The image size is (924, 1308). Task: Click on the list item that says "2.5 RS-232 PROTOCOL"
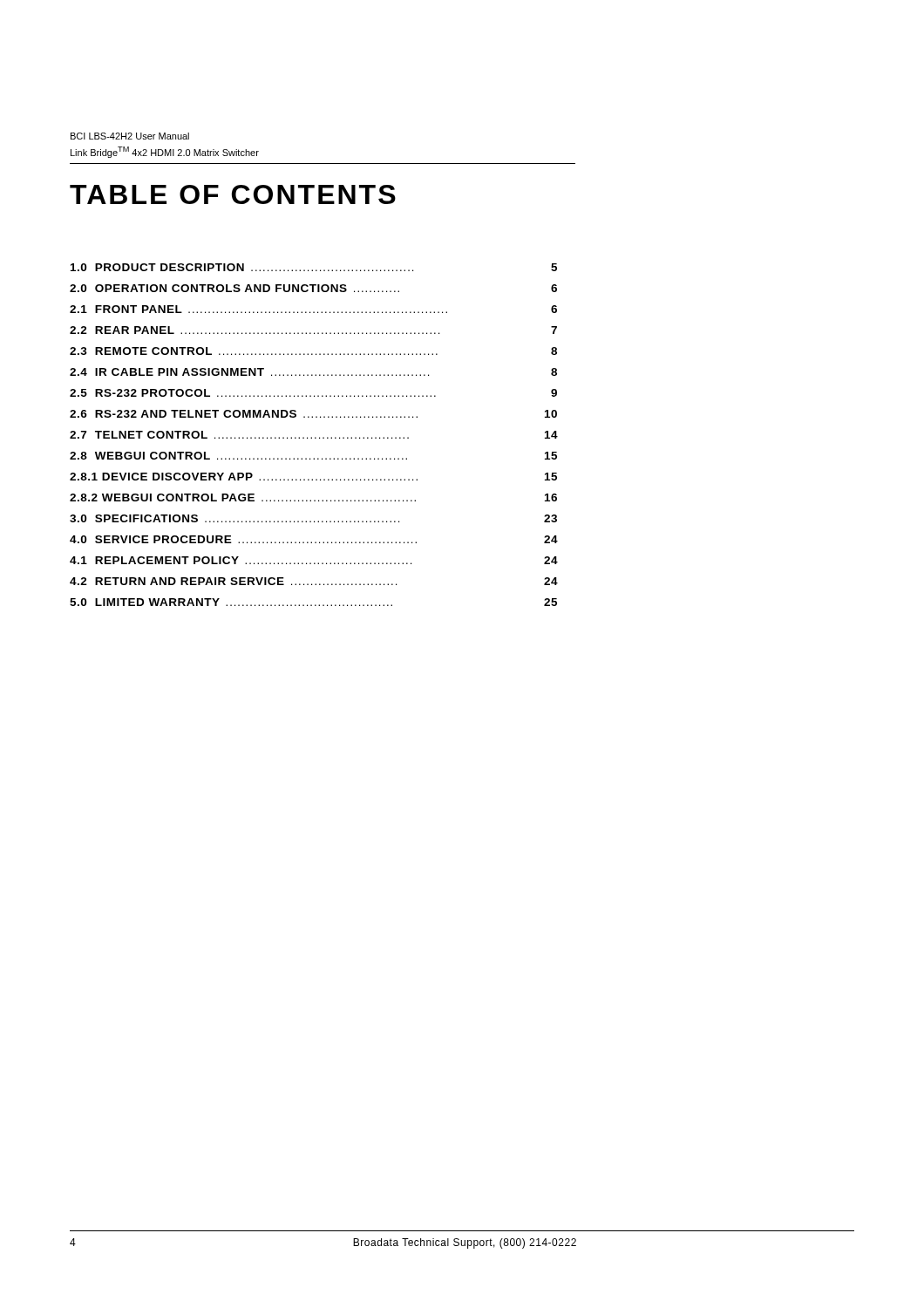pyautogui.click(x=314, y=393)
